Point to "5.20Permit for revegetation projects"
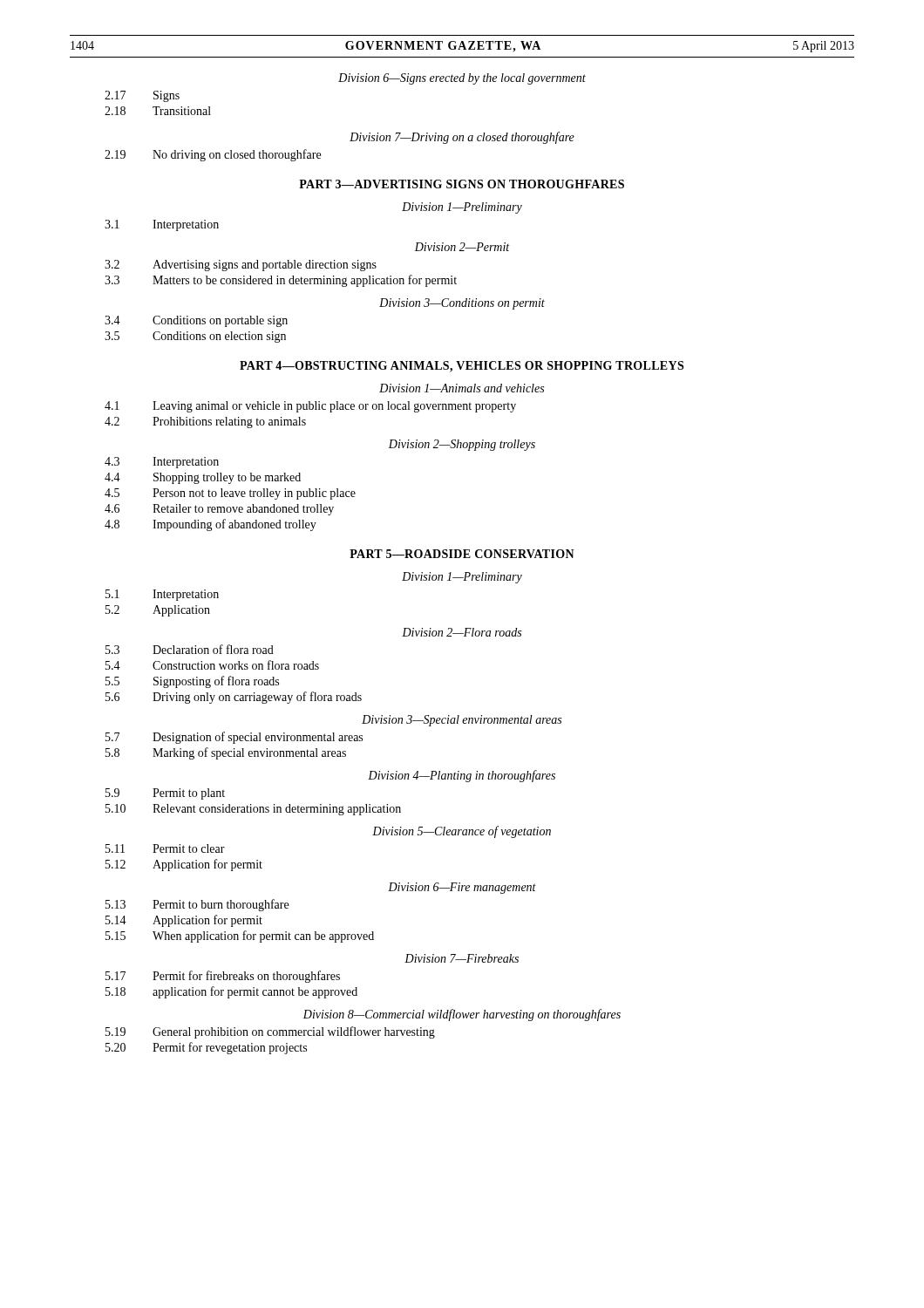 (206, 1048)
